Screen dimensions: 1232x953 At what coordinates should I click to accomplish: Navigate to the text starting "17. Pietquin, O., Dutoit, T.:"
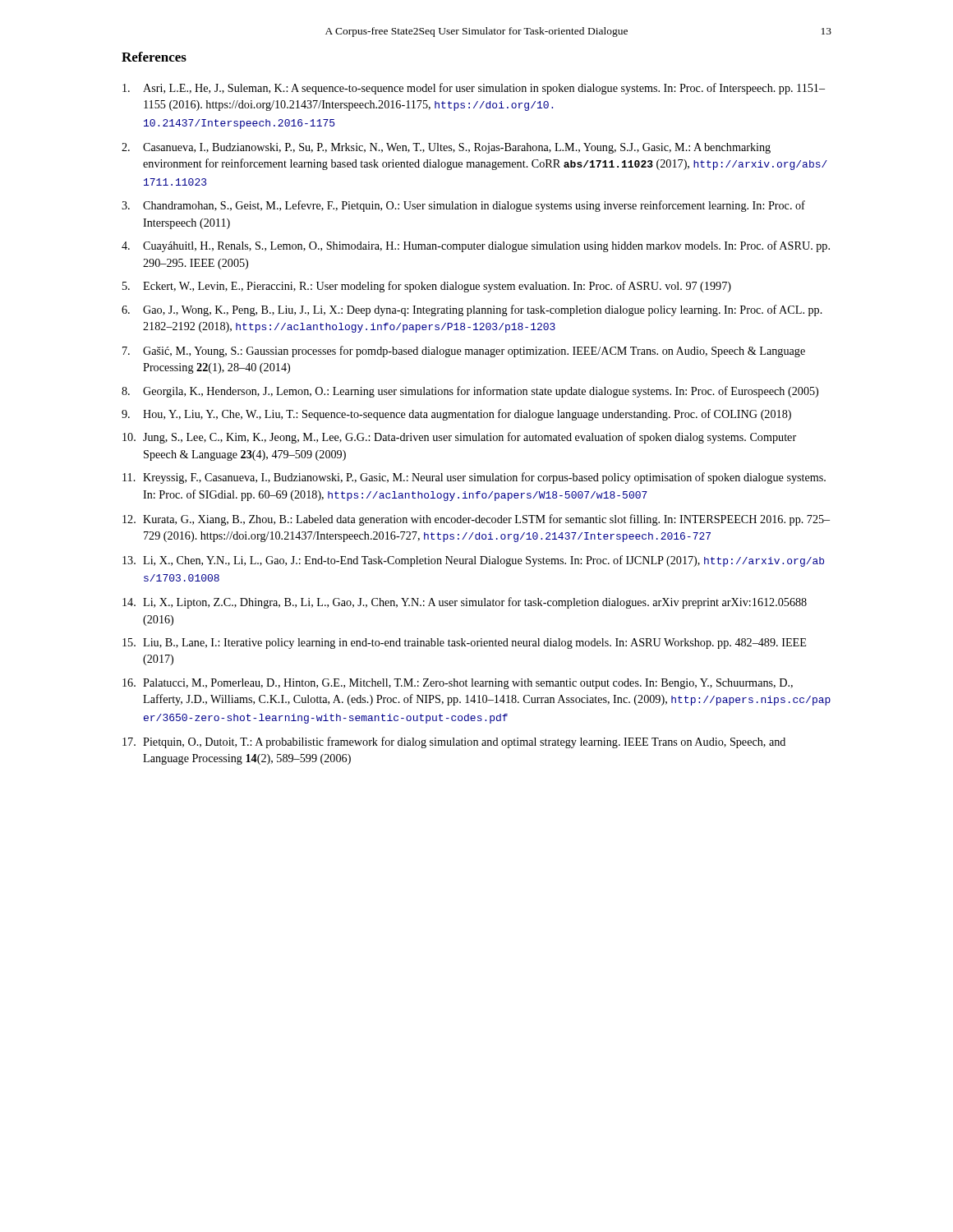pyautogui.click(x=476, y=750)
